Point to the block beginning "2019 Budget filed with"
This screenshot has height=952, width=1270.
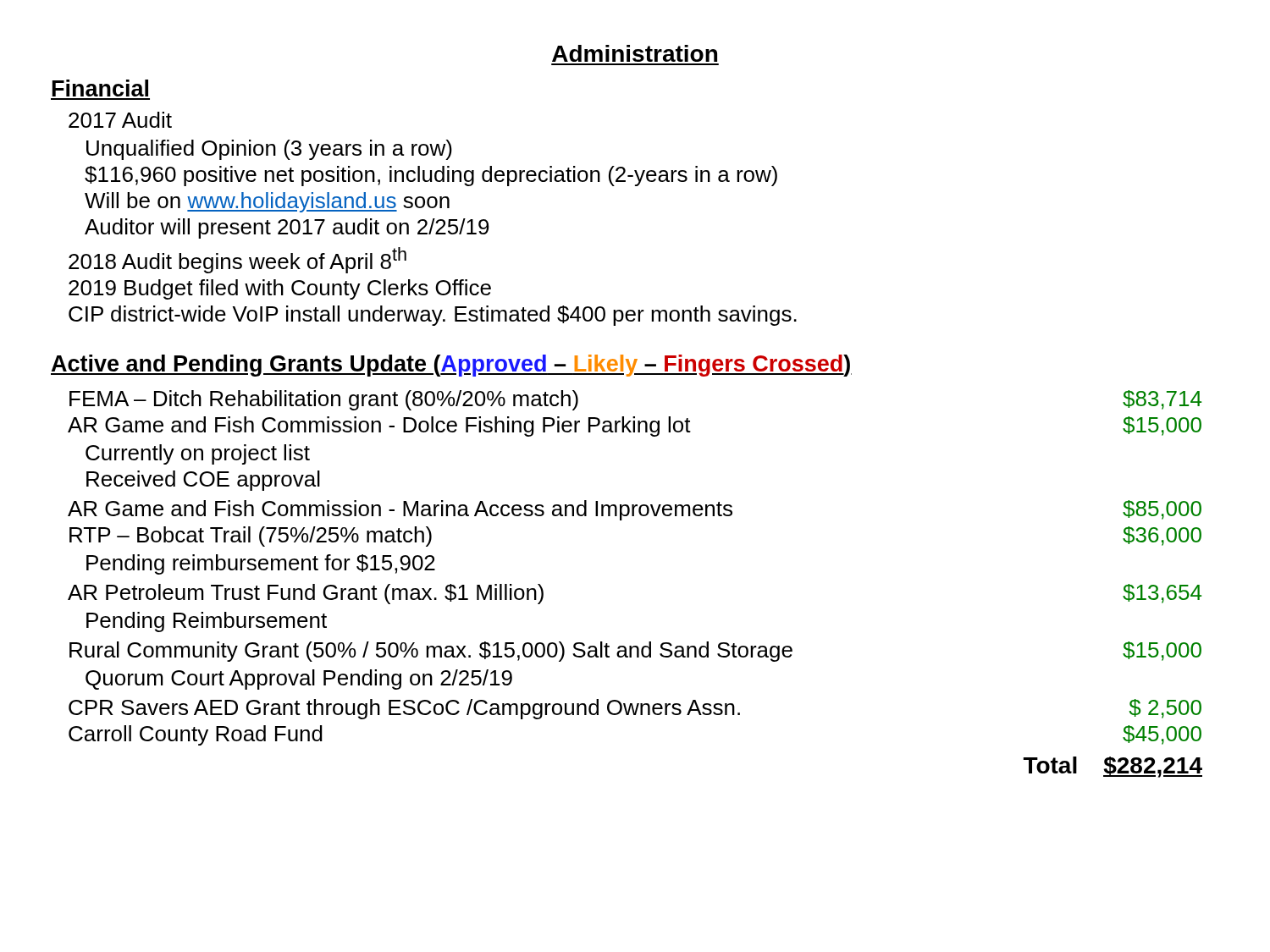pyautogui.click(x=280, y=289)
